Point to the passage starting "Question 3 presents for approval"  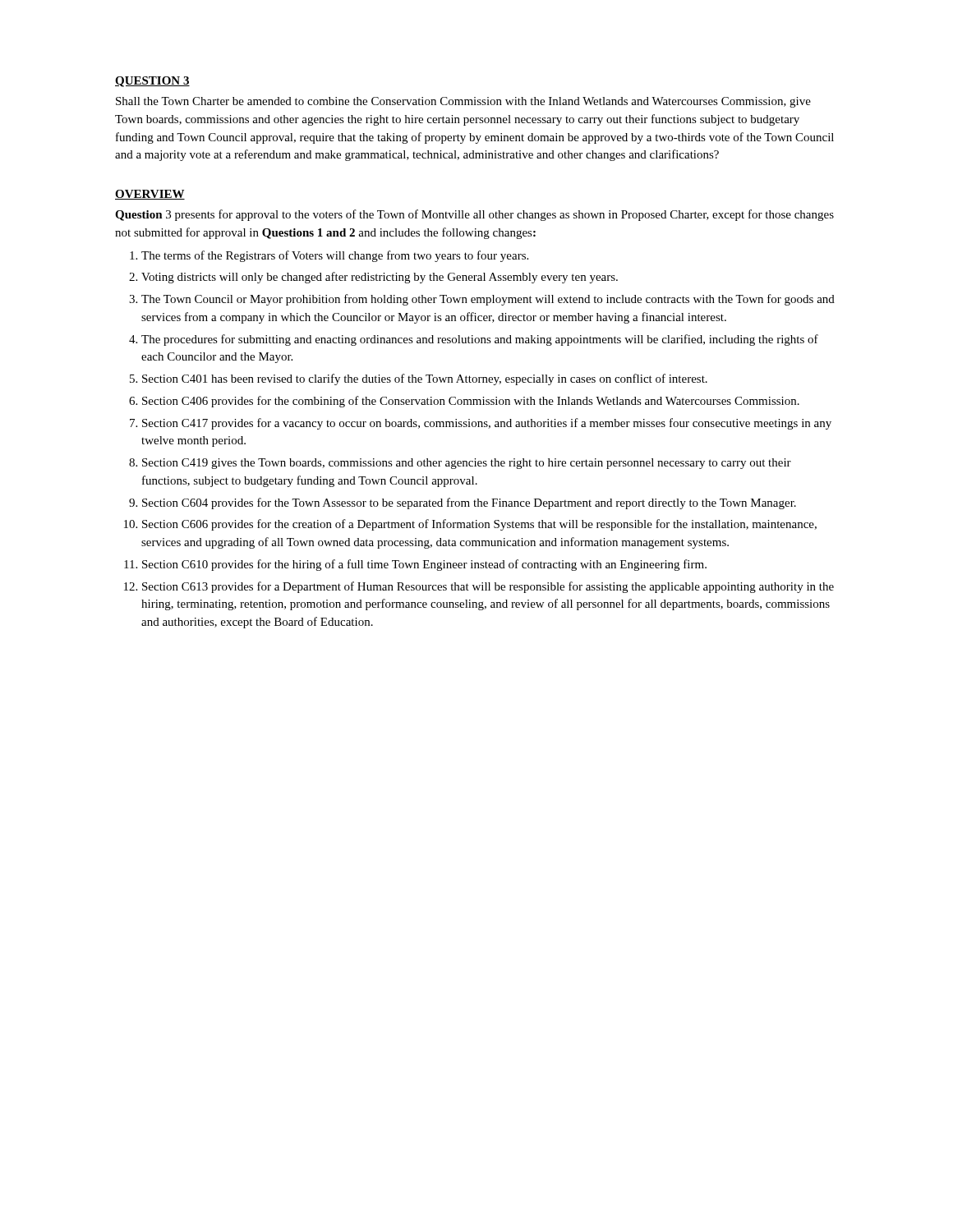click(474, 223)
